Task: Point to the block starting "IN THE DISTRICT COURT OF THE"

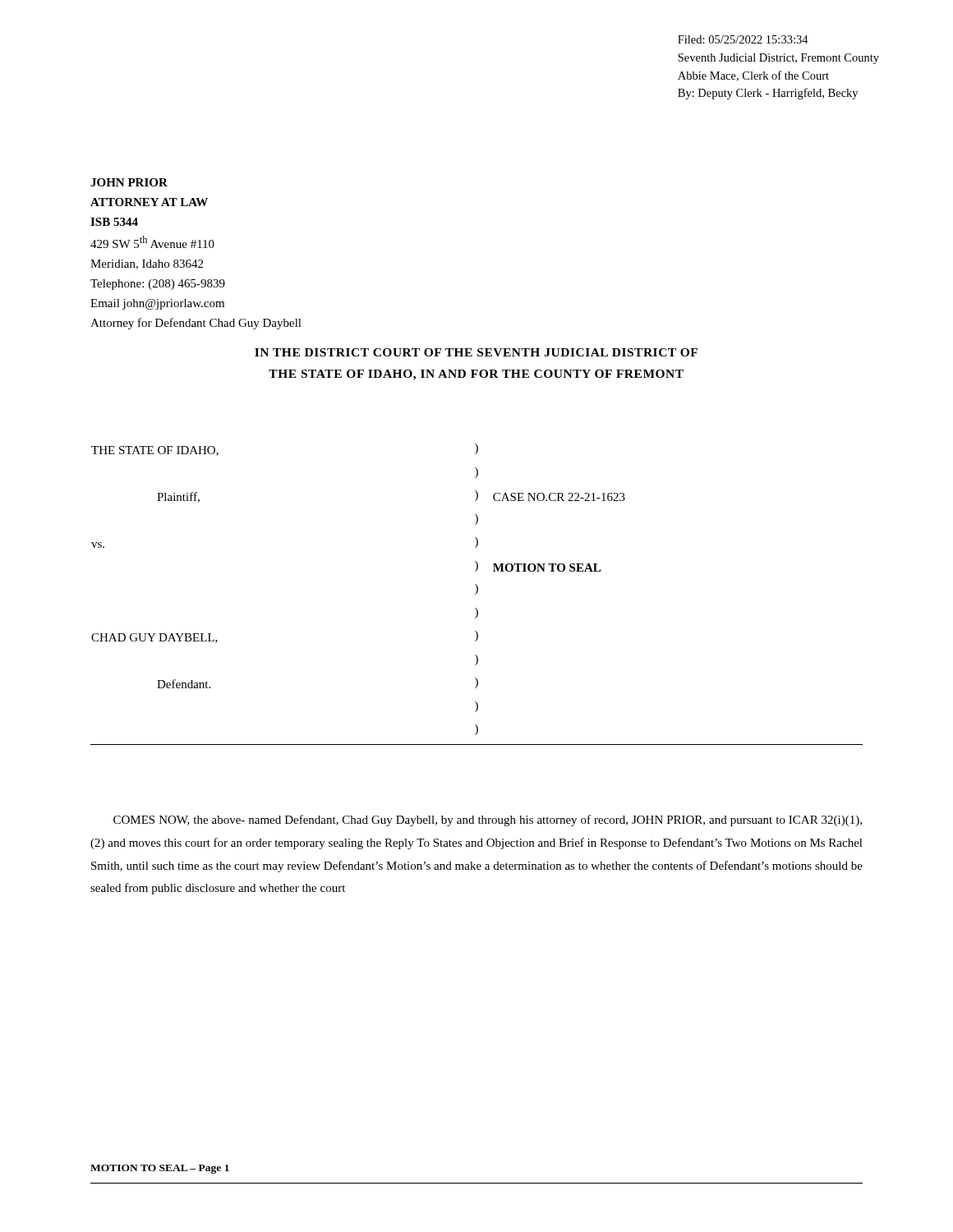Action: (476, 363)
